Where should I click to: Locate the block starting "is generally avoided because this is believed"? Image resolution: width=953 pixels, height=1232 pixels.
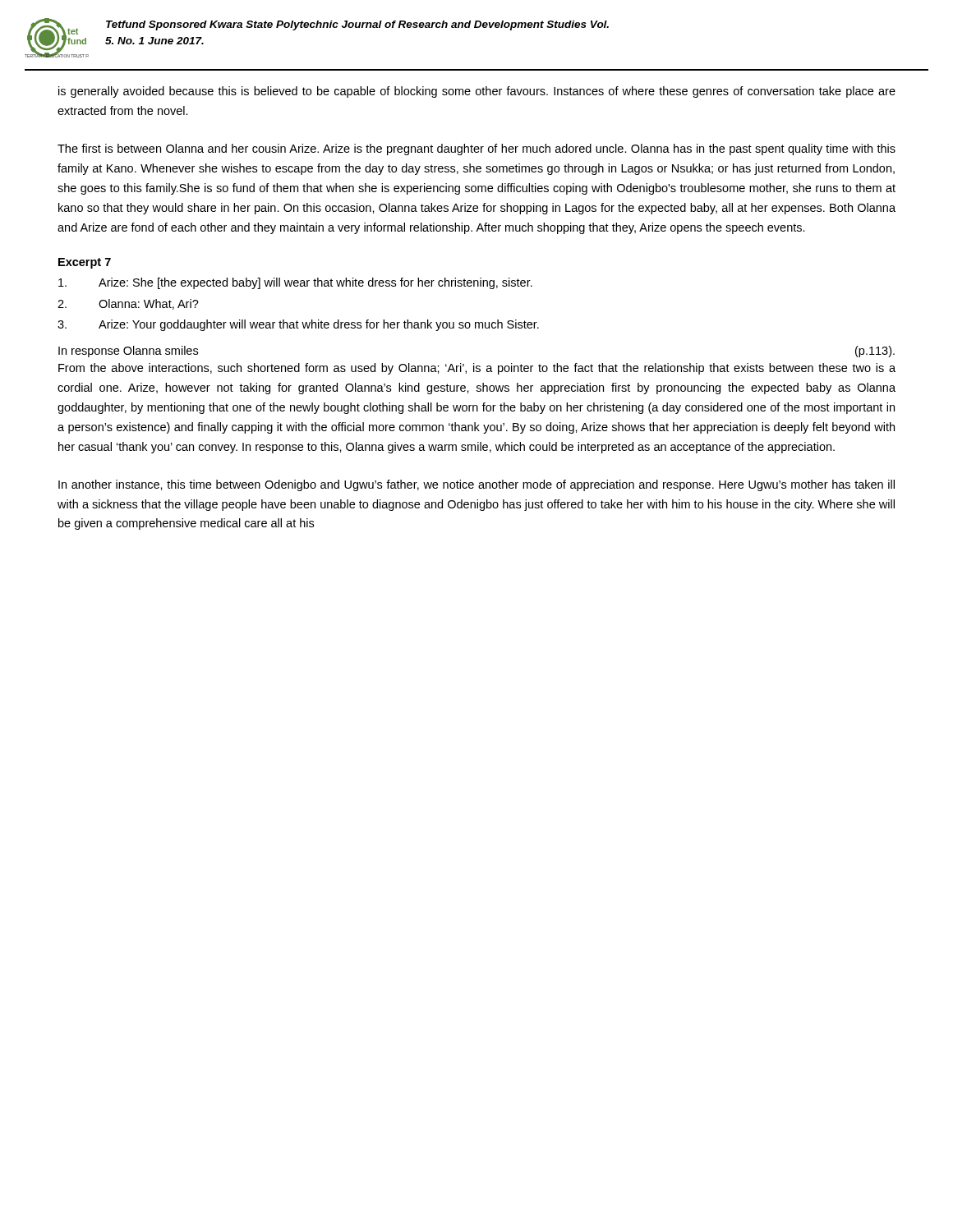pyautogui.click(x=476, y=102)
